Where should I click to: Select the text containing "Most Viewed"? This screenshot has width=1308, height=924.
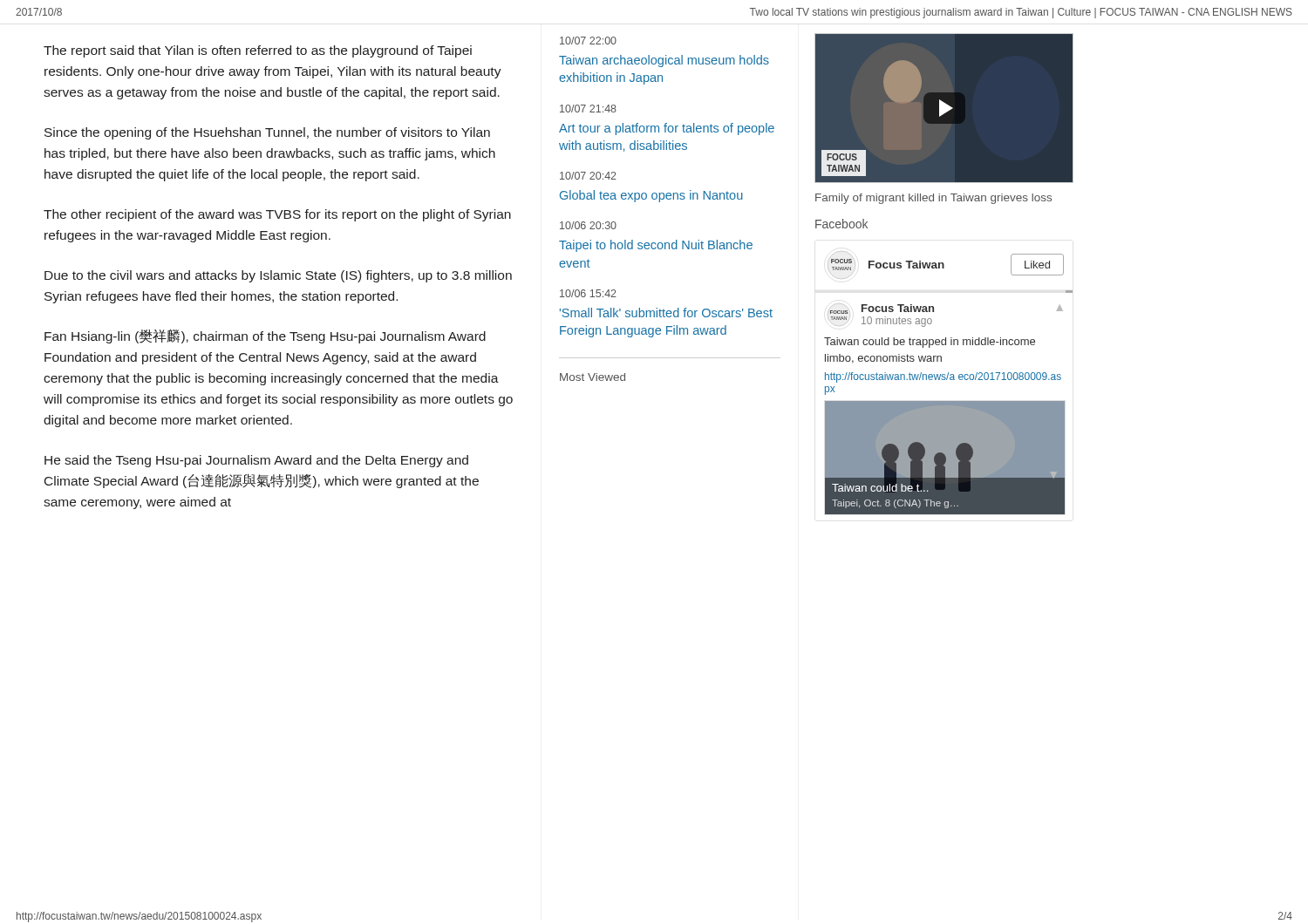point(593,377)
